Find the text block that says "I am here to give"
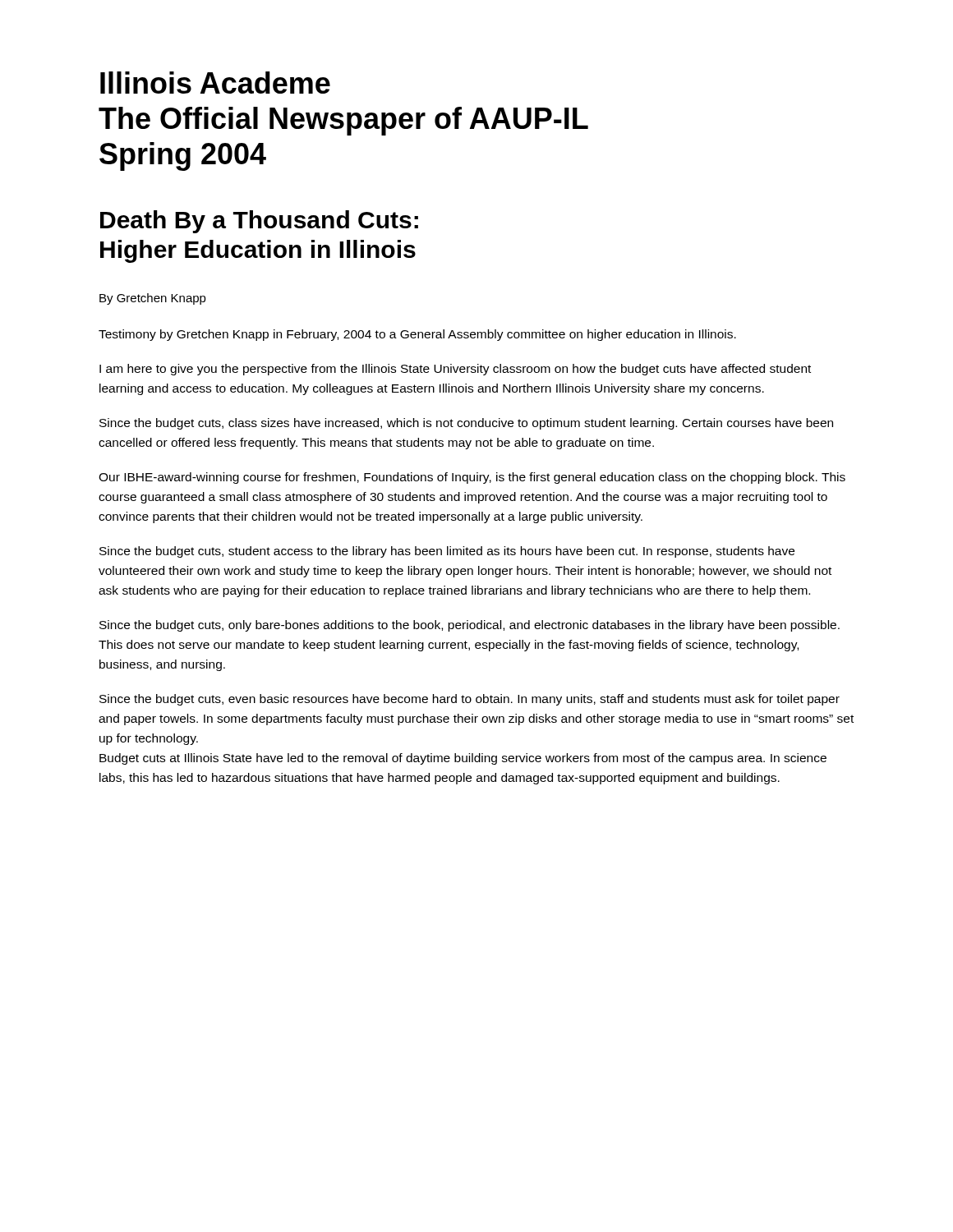The image size is (953, 1232). (x=455, y=378)
